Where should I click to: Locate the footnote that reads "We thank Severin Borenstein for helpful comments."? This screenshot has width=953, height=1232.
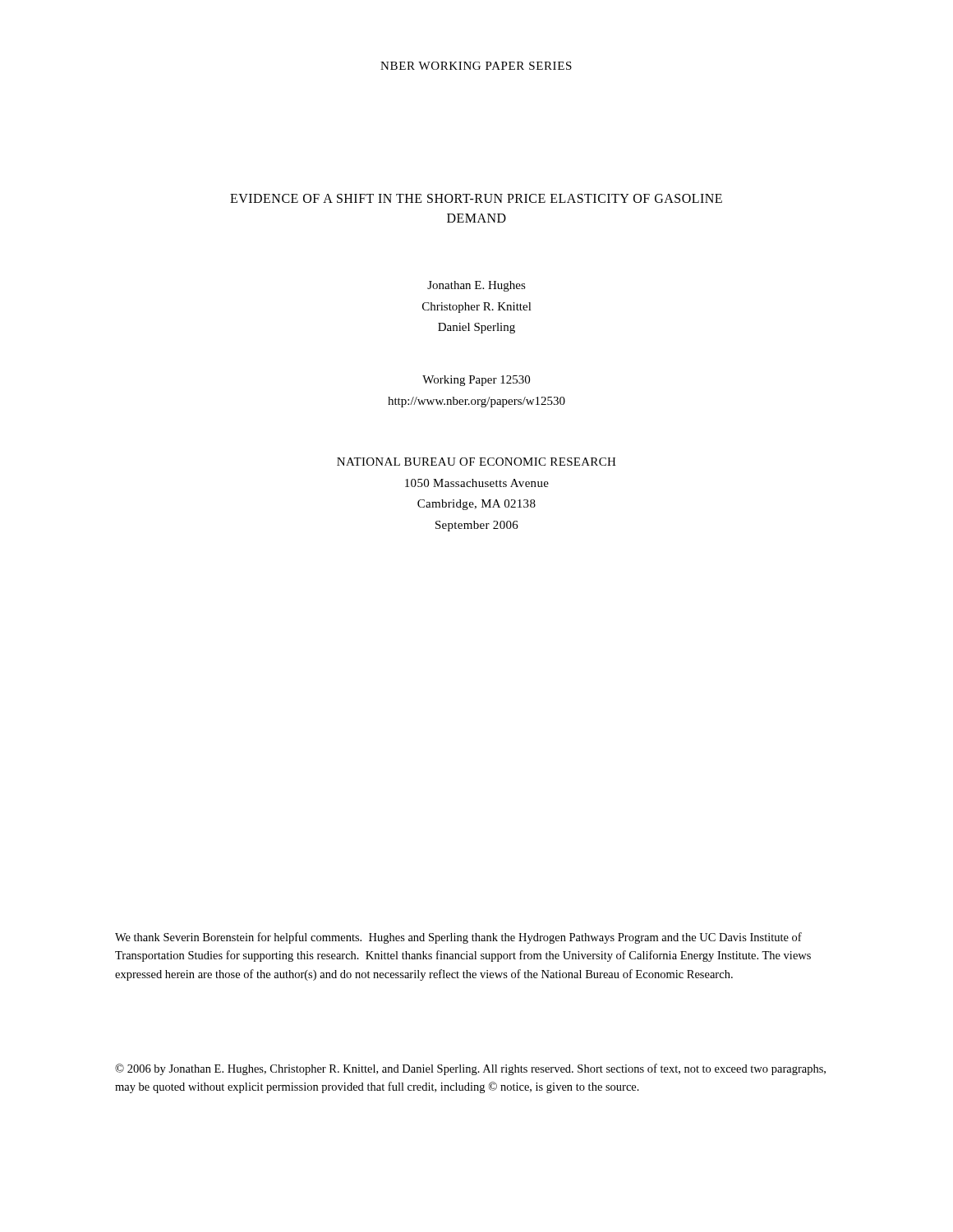point(463,956)
